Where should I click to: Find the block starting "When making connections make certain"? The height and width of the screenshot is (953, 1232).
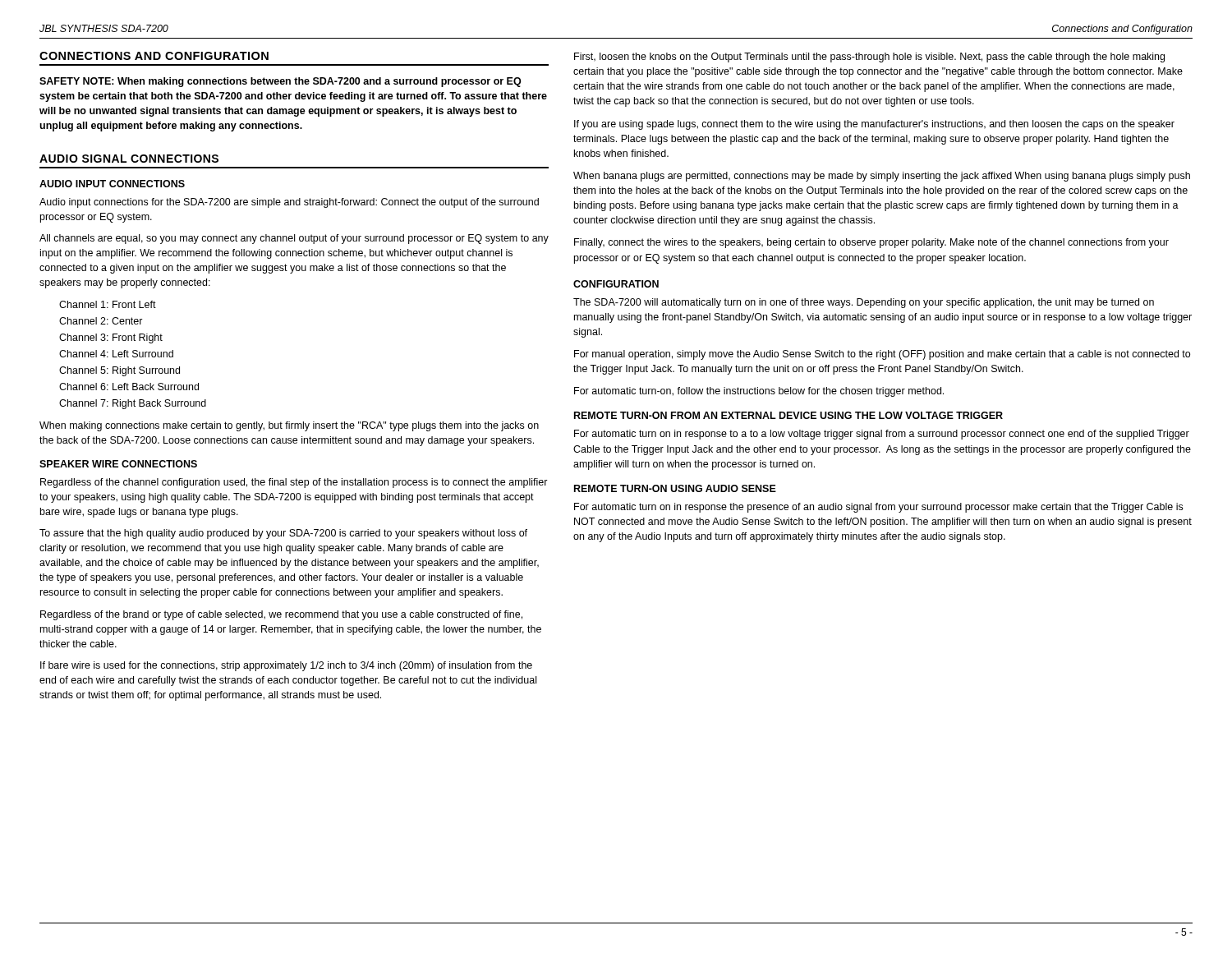pos(289,433)
